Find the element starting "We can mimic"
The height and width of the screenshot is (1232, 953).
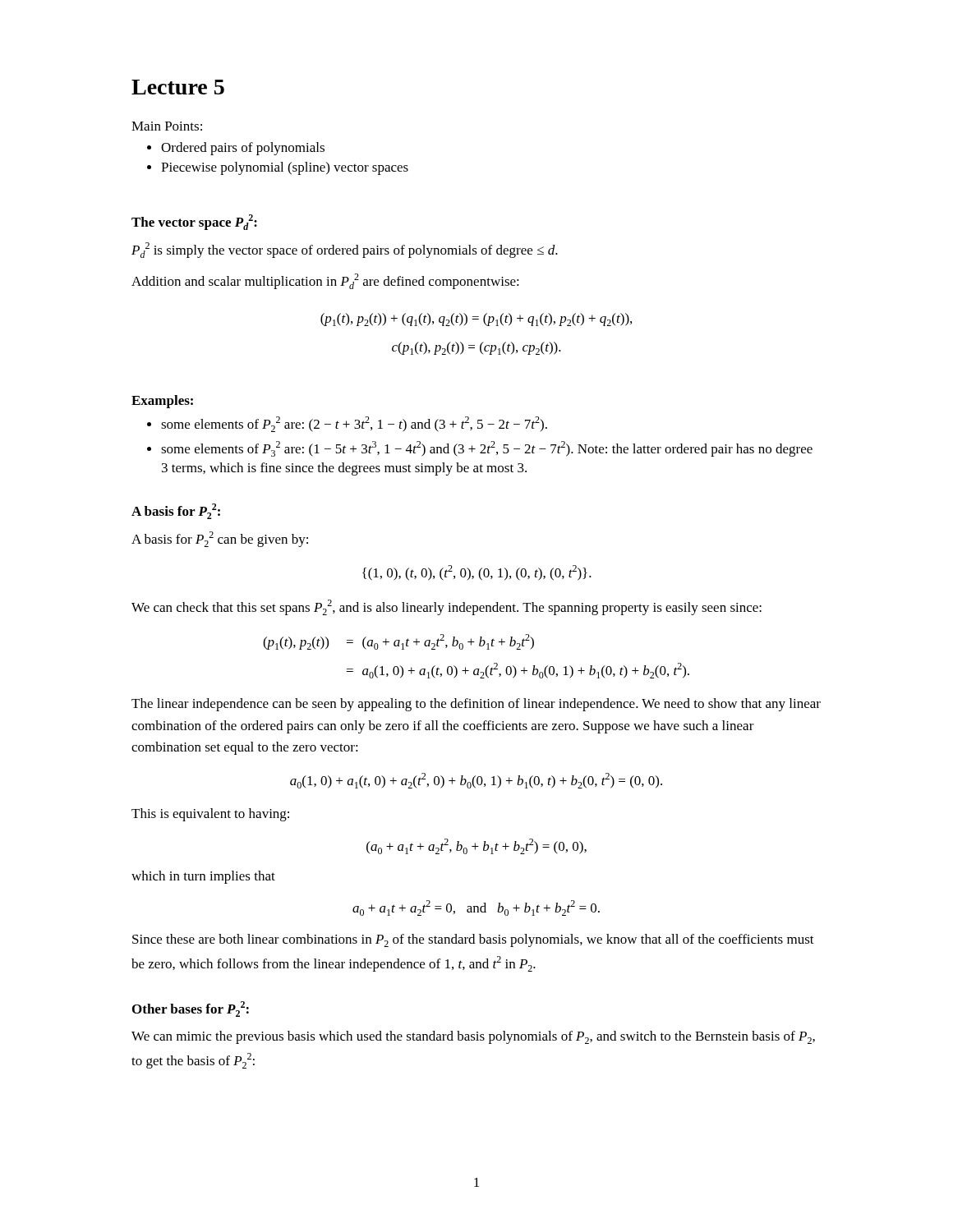(x=473, y=1049)
